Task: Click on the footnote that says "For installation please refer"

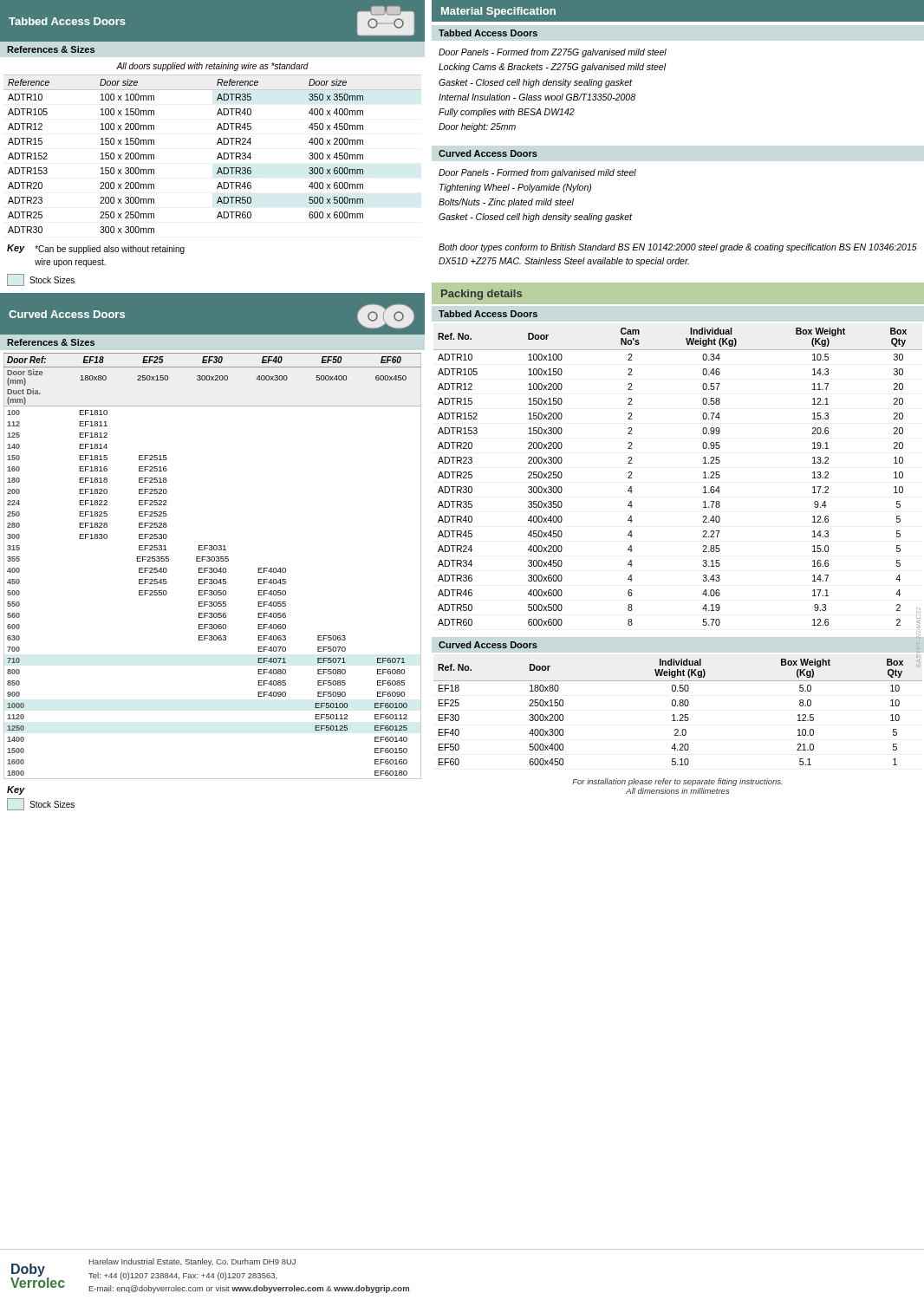Action: (x=678, y=786)
